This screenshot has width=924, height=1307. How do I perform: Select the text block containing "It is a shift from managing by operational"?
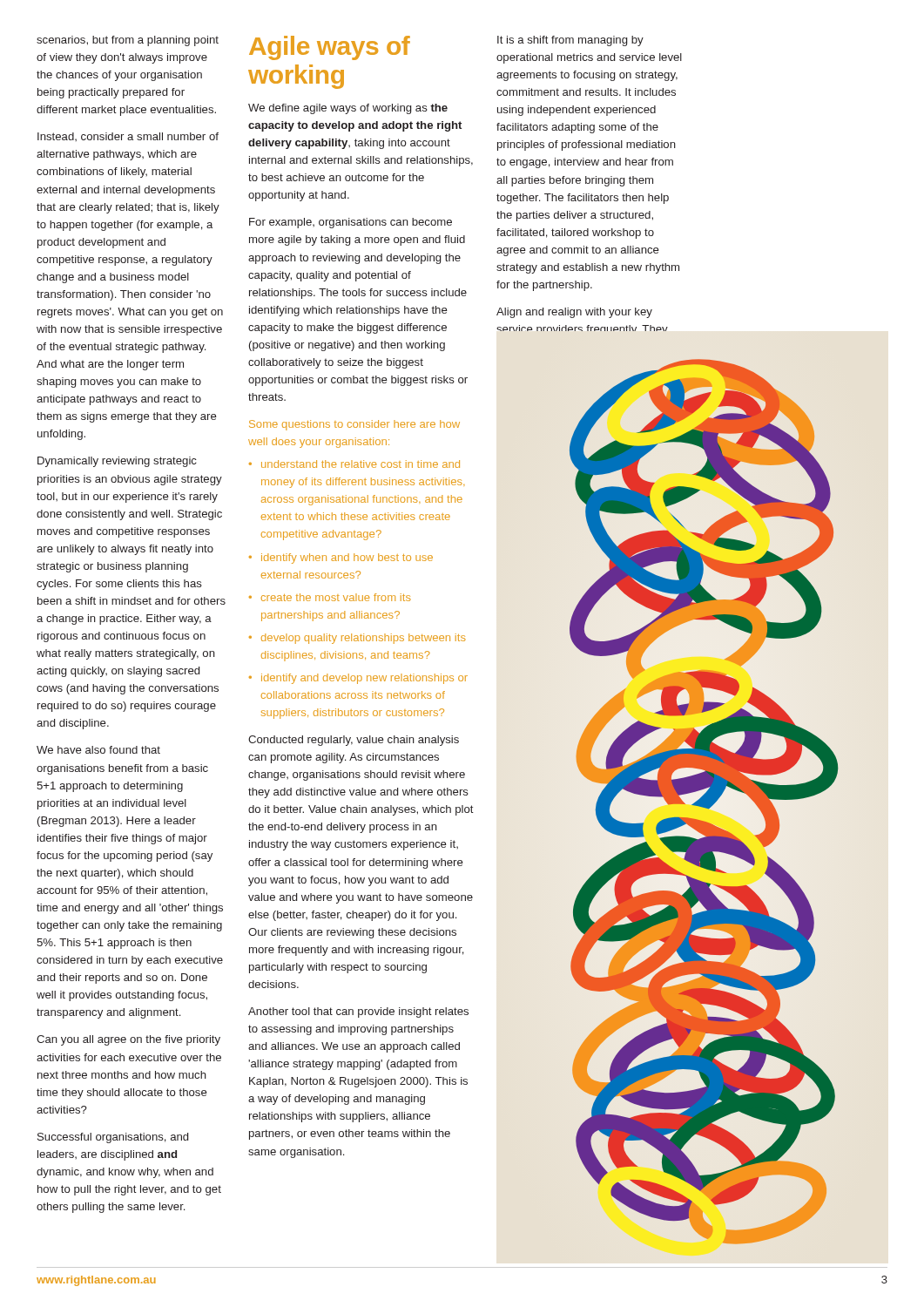pyautogui.click(x=591, y=255)
